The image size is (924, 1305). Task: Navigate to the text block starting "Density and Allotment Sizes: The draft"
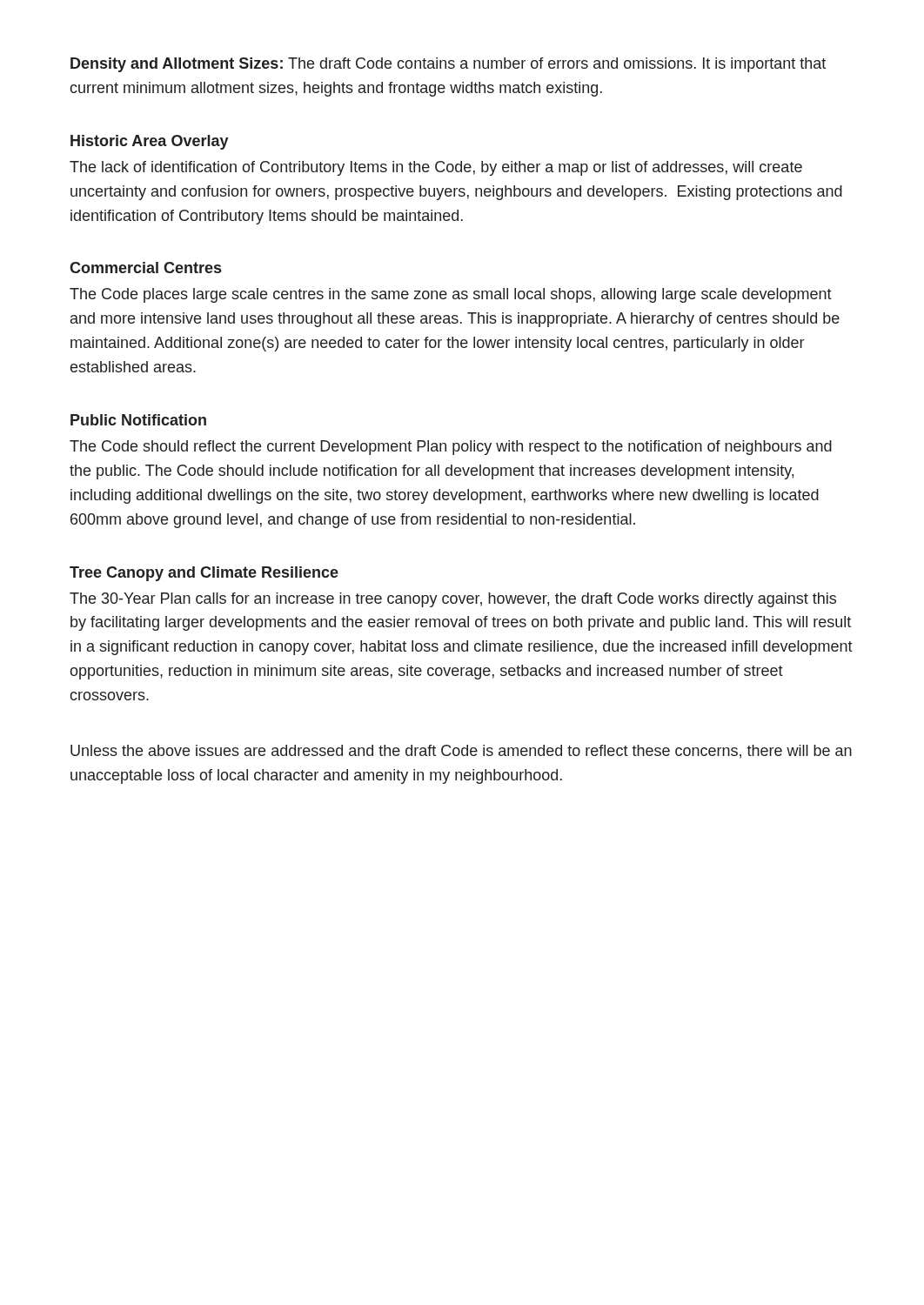[448, 76]
